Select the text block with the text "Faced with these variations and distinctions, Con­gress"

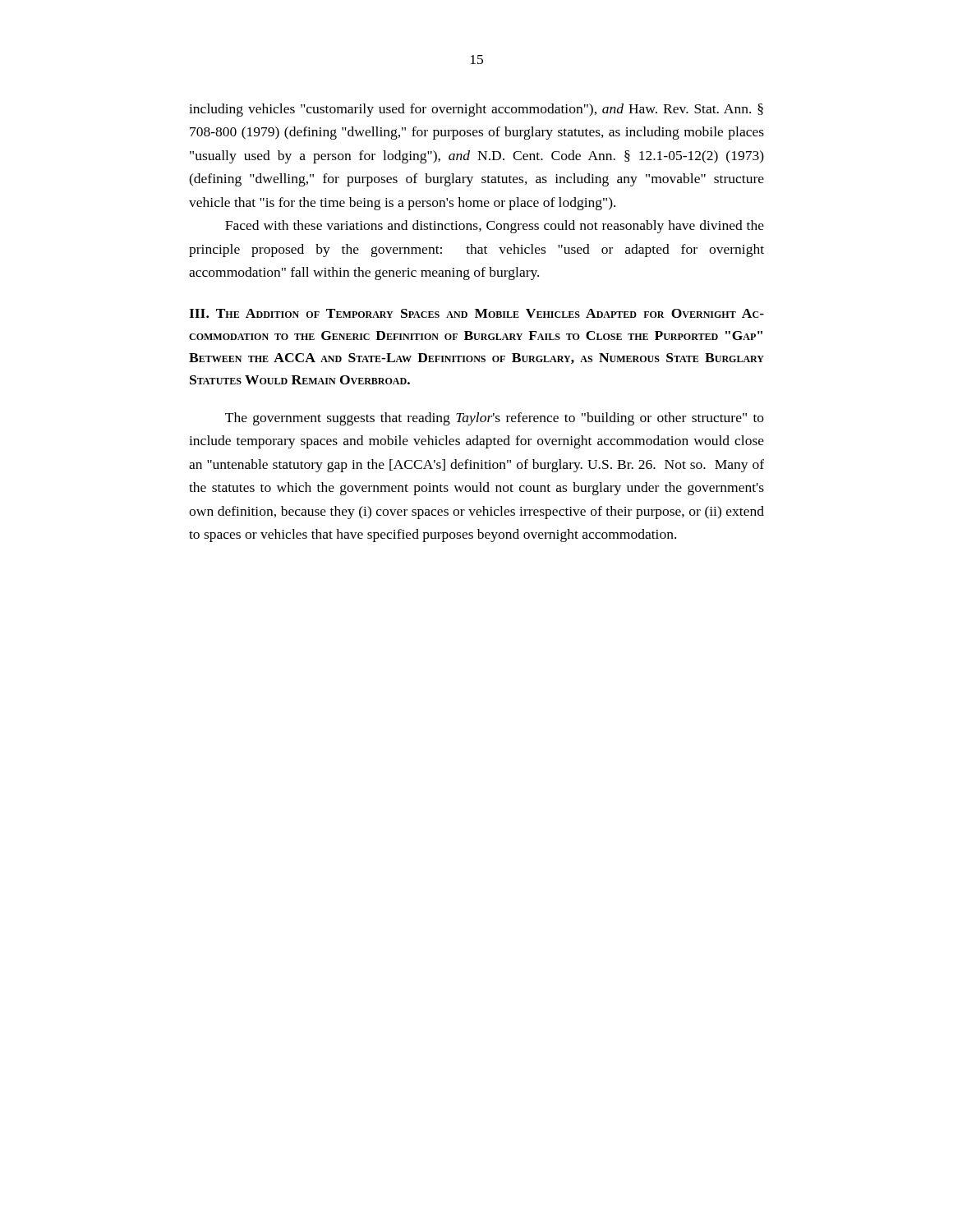point(476,249)
